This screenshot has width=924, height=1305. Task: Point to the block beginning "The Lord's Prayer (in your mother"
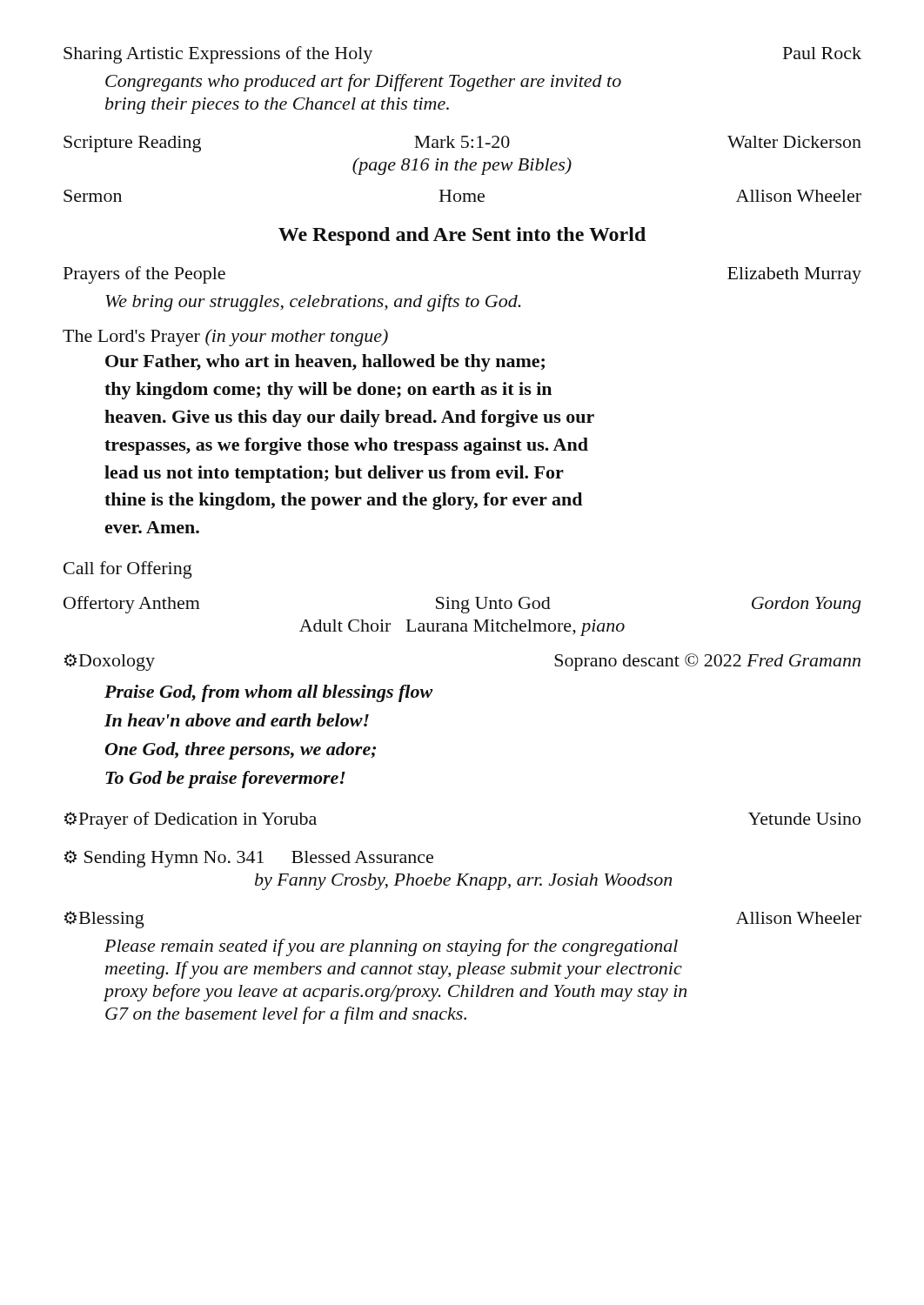tap(462, 433)
